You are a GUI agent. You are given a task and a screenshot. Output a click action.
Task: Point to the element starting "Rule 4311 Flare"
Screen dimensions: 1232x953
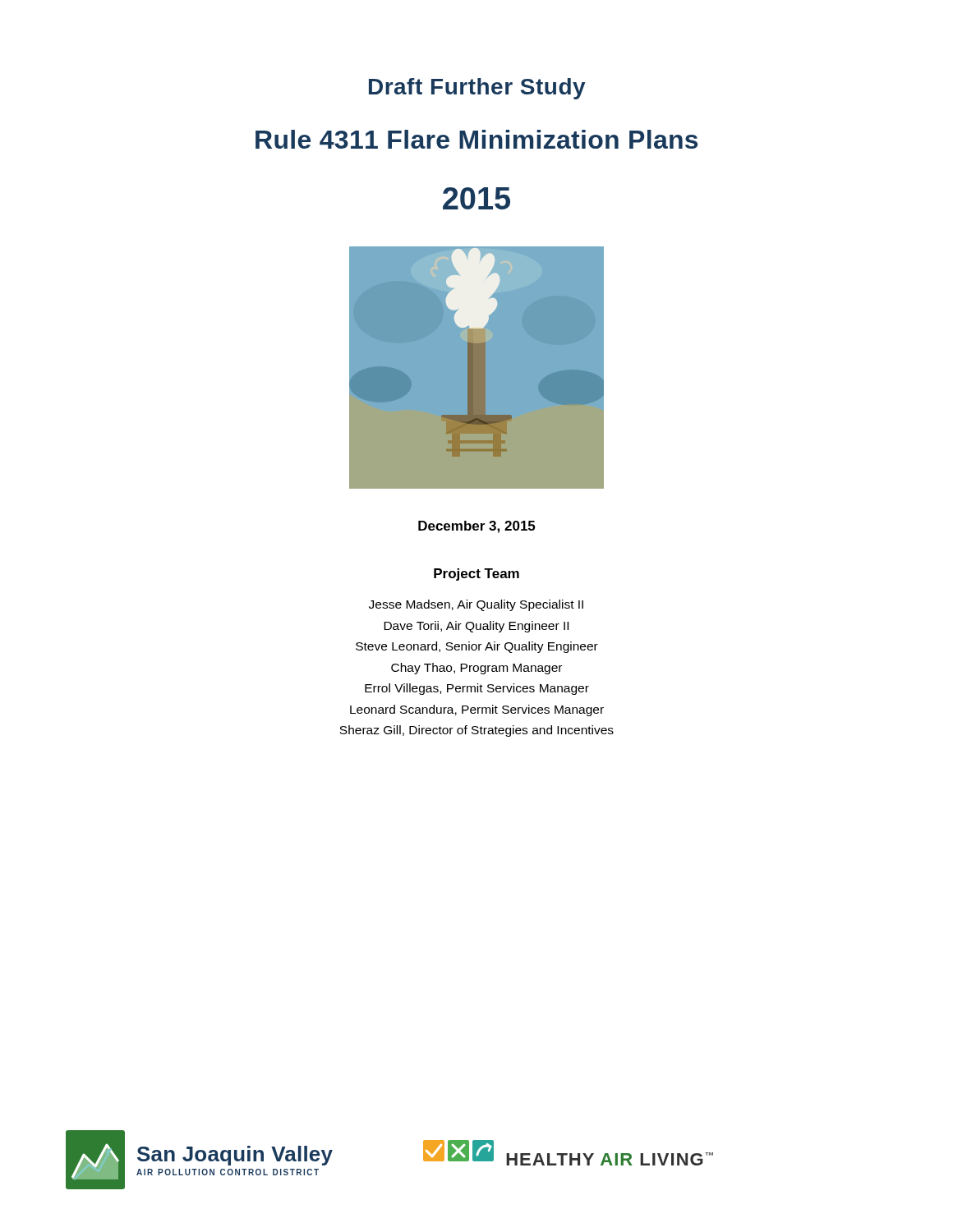(x=476, y=140)
